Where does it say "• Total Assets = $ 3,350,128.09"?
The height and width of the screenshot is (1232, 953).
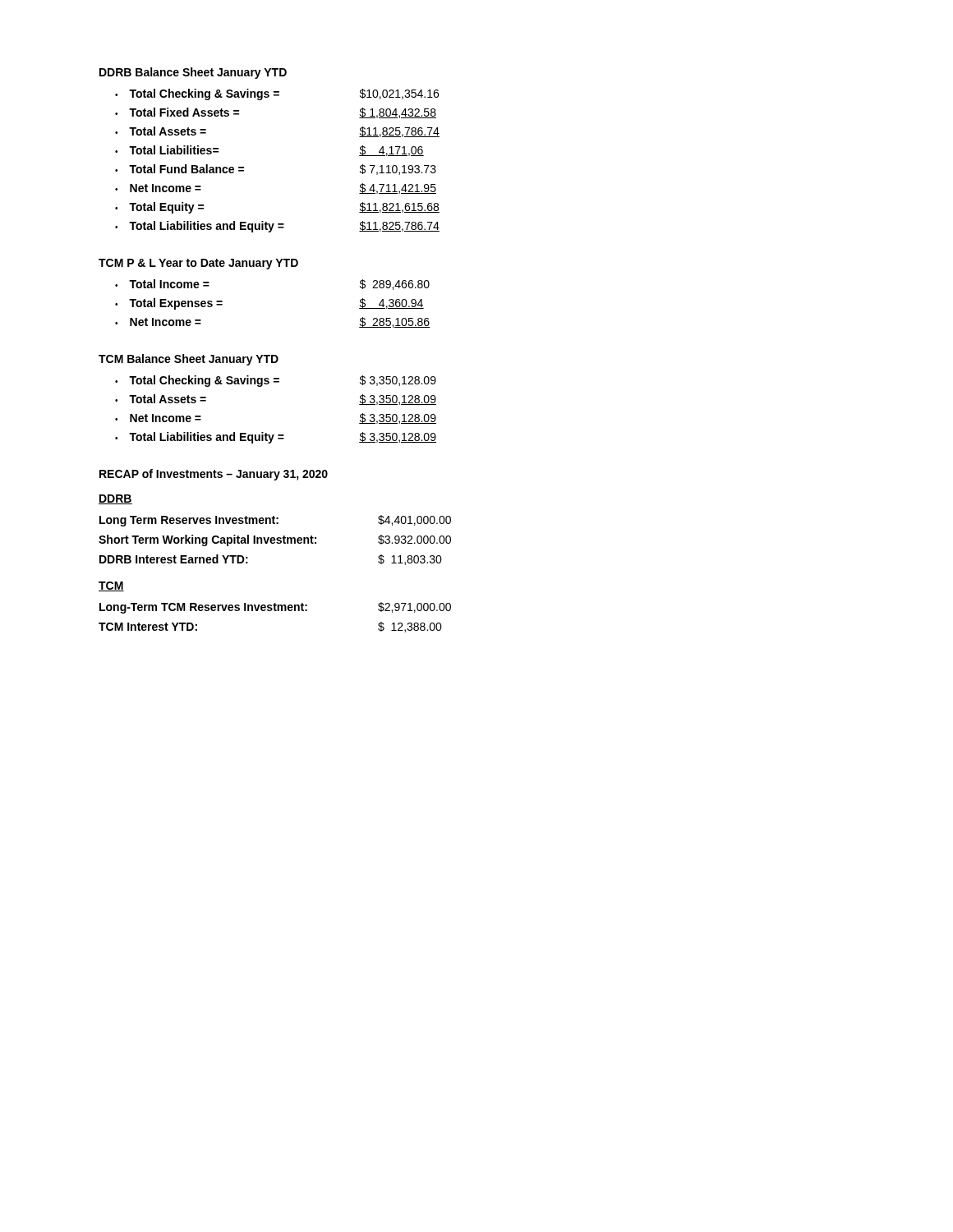click(170, 400)
